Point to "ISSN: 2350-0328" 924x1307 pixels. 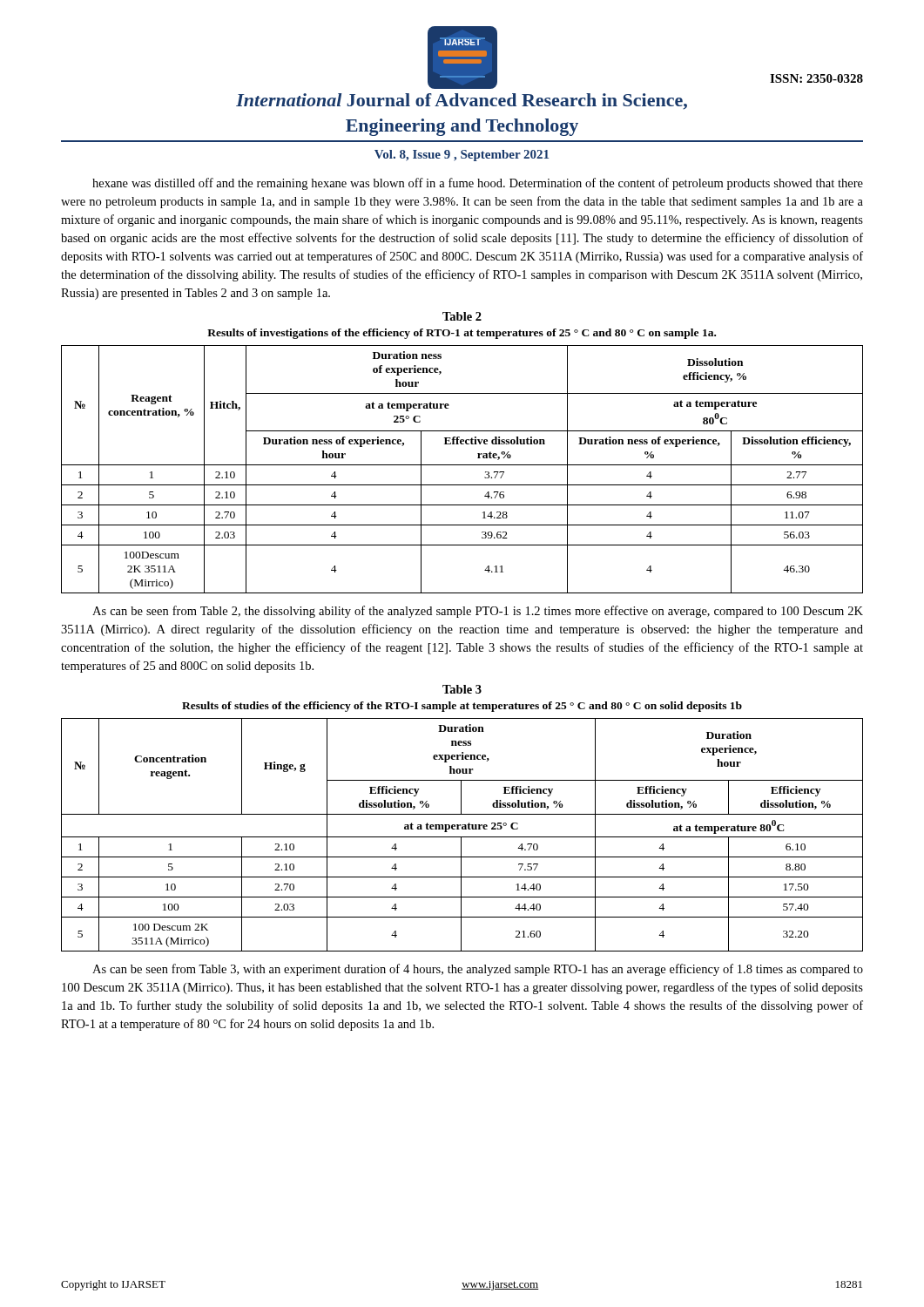pos(816,78)
